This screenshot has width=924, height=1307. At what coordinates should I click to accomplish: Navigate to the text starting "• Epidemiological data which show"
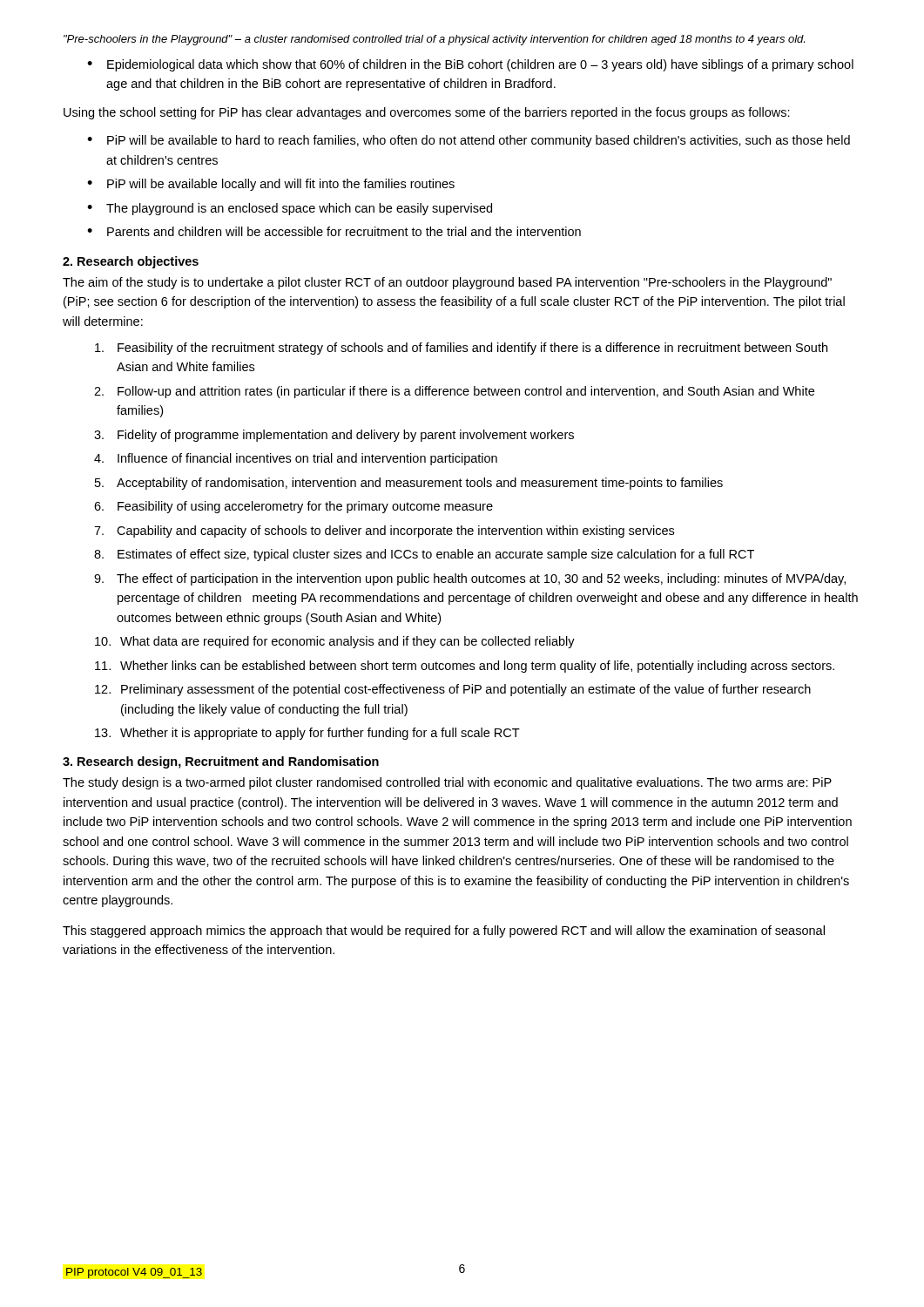click(x=474, y=74)
